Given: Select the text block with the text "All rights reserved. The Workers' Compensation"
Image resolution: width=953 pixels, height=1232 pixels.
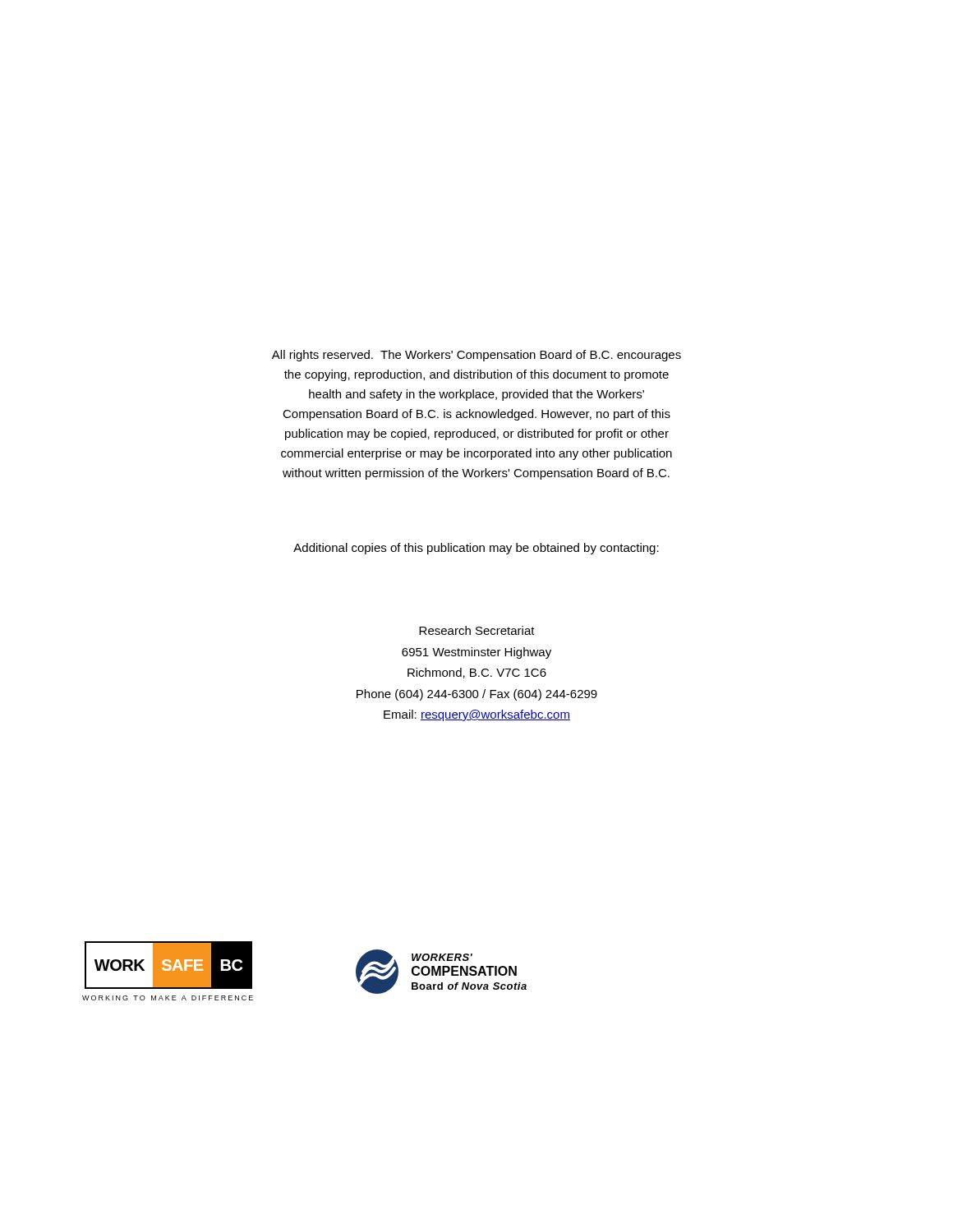Looking at the screenshot, I should point(476,414).
